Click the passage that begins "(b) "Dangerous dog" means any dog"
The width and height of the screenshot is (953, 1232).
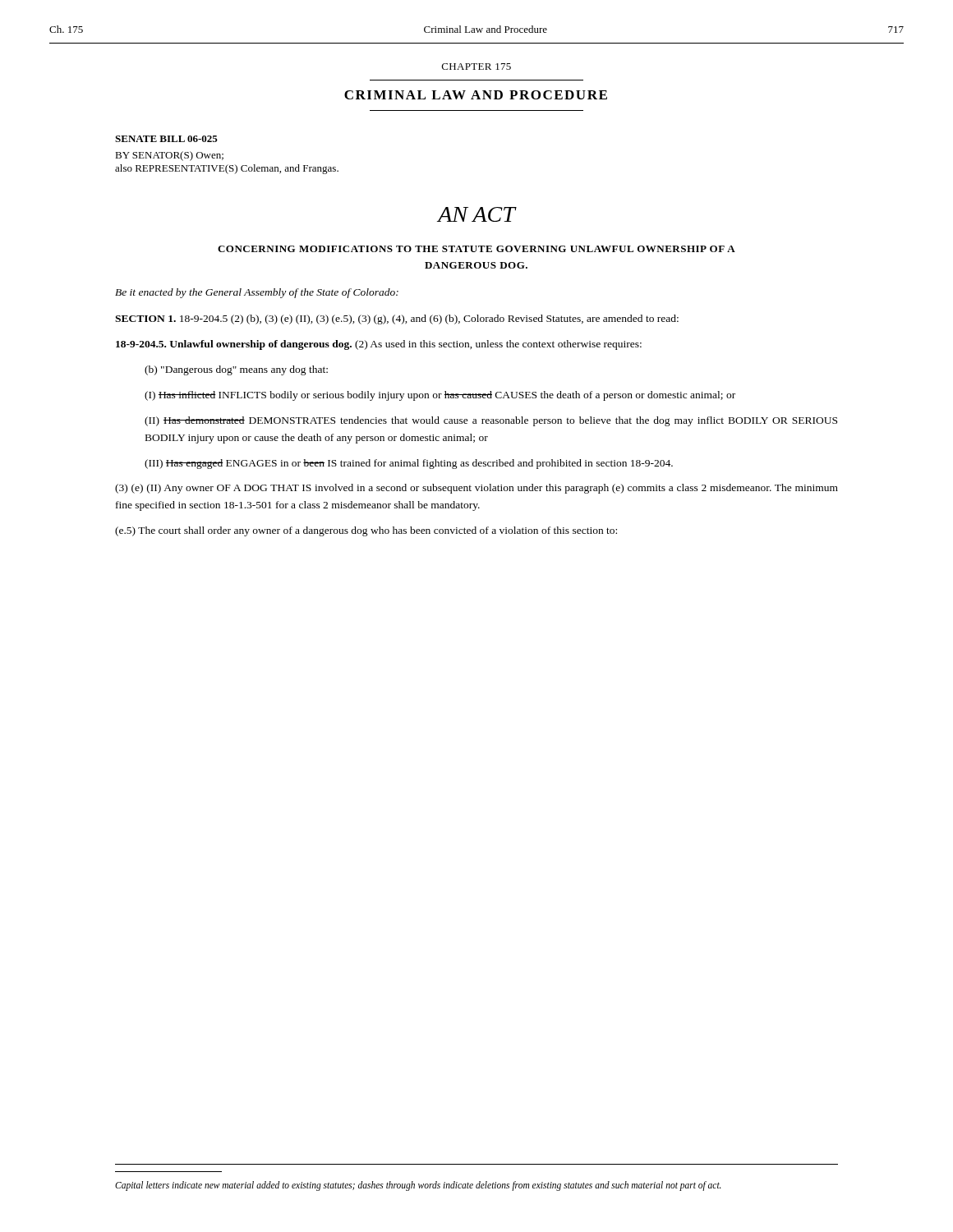tap(237, 369)
